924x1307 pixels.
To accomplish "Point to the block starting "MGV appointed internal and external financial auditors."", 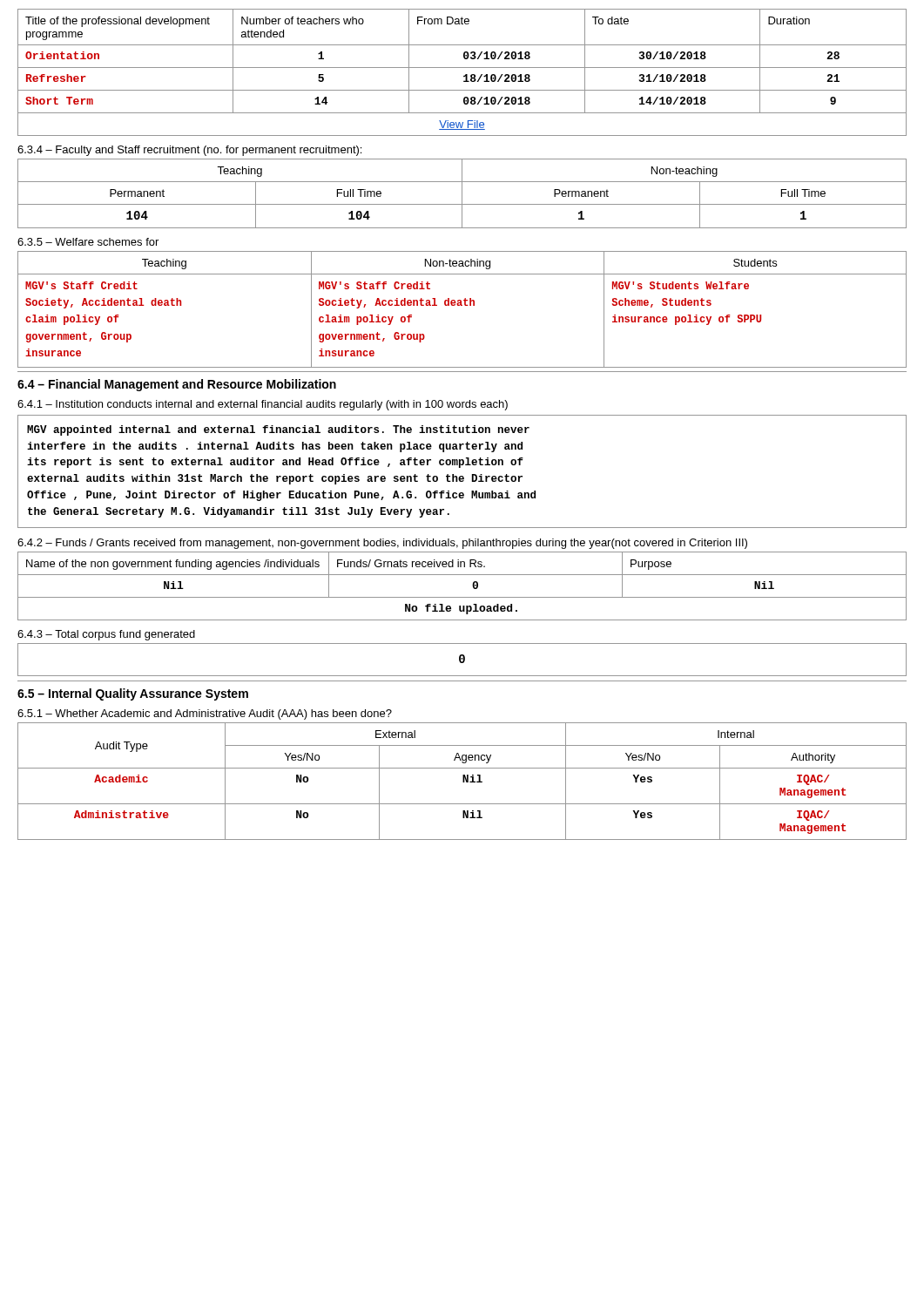I will 282,471.
